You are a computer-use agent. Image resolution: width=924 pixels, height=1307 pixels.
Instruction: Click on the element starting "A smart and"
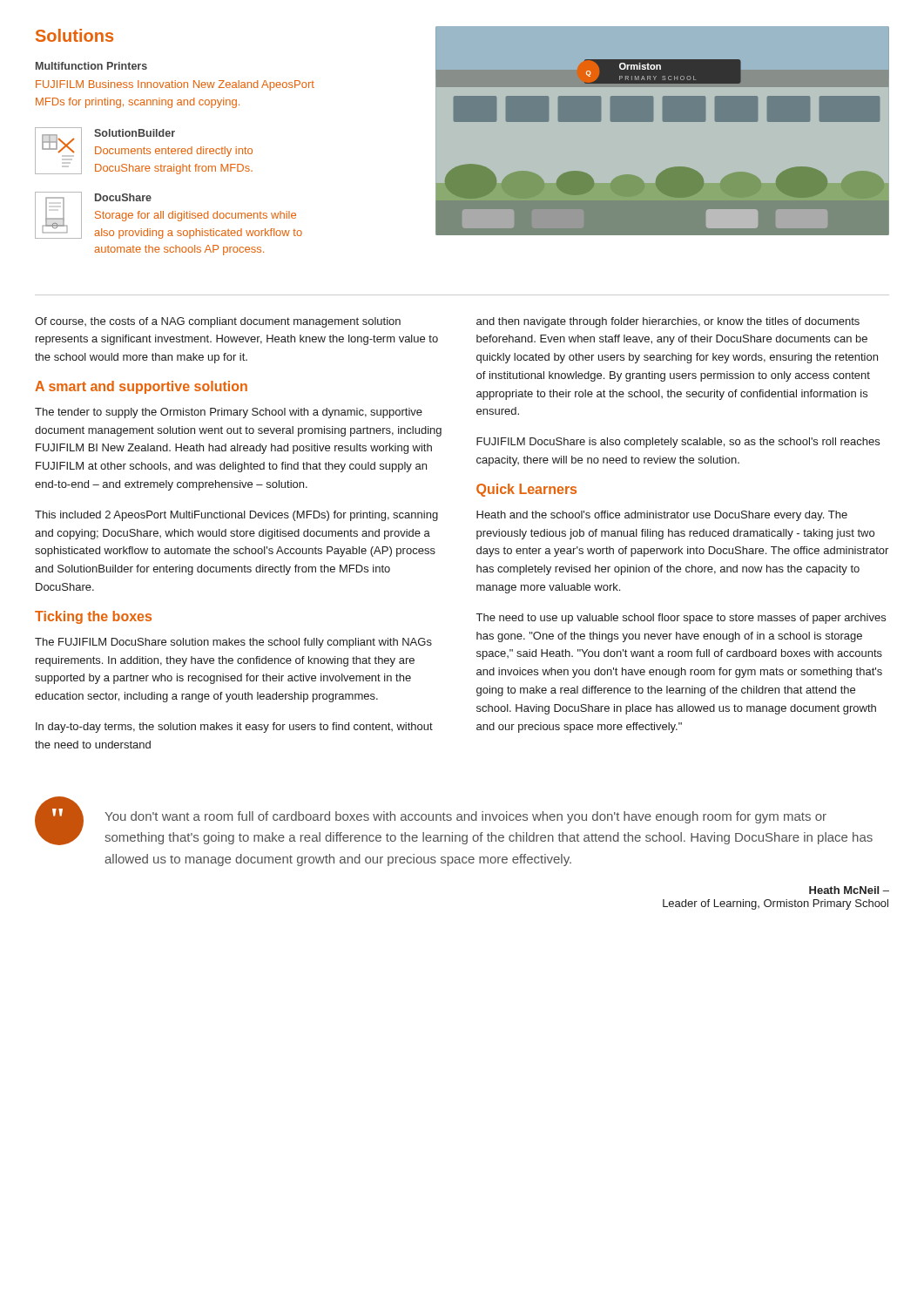(x=141, y=386)
